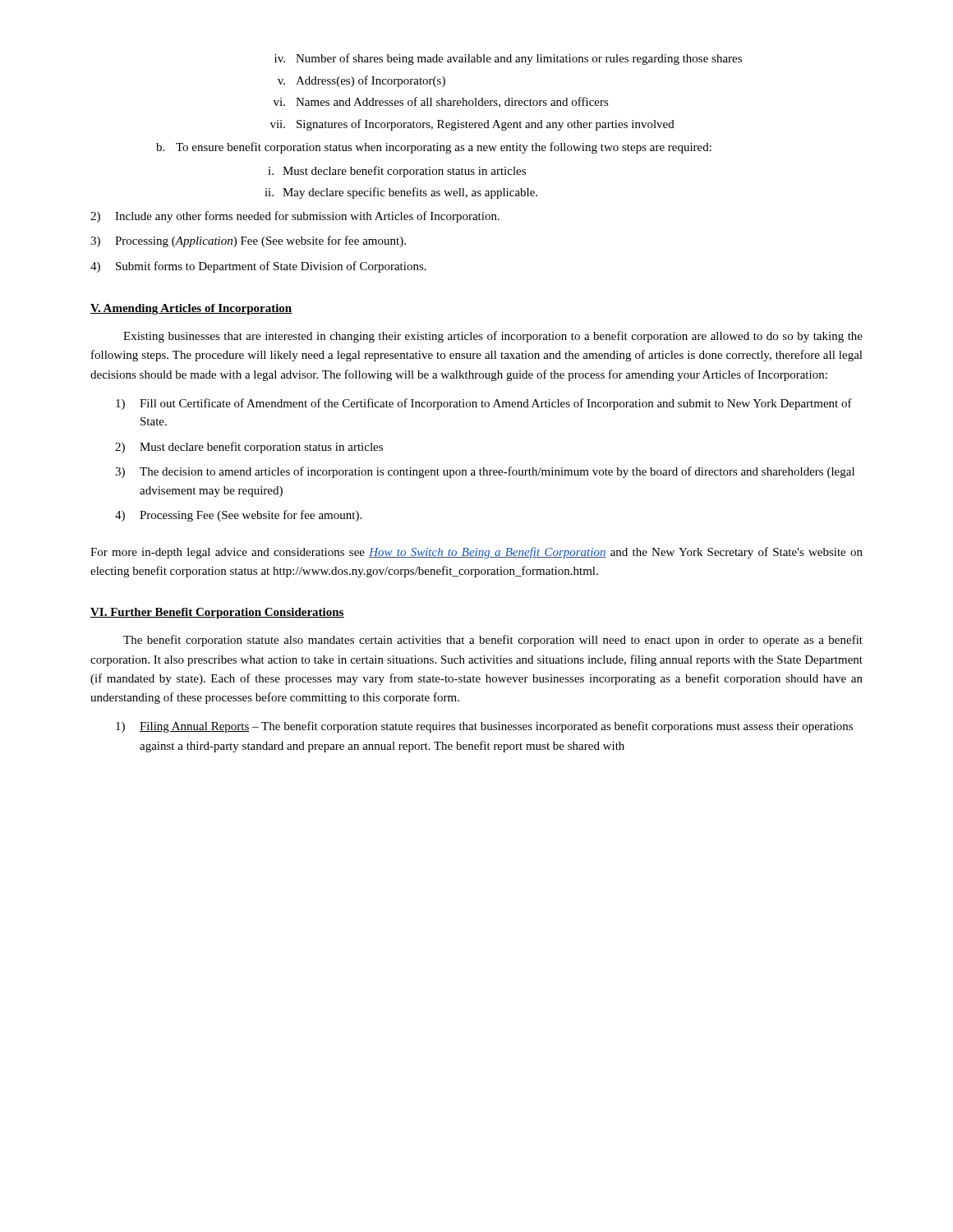This screenshot has height=1232, width=953.
Task: Select the element starting "4) Submit forms to"
Action: click(258, 267)
